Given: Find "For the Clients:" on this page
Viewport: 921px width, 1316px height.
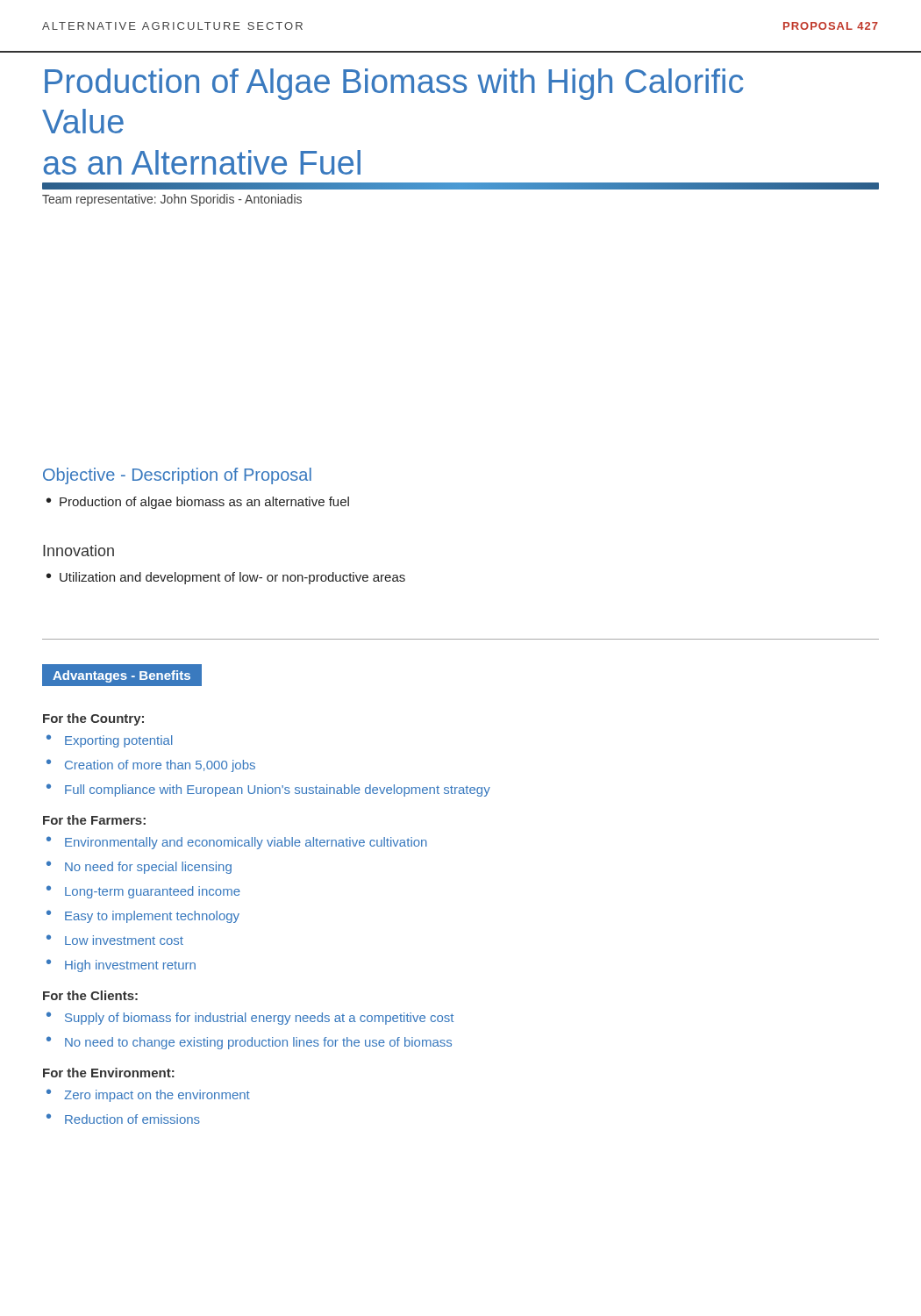Looking at the screenshot, I should click(x=90, y=995).
